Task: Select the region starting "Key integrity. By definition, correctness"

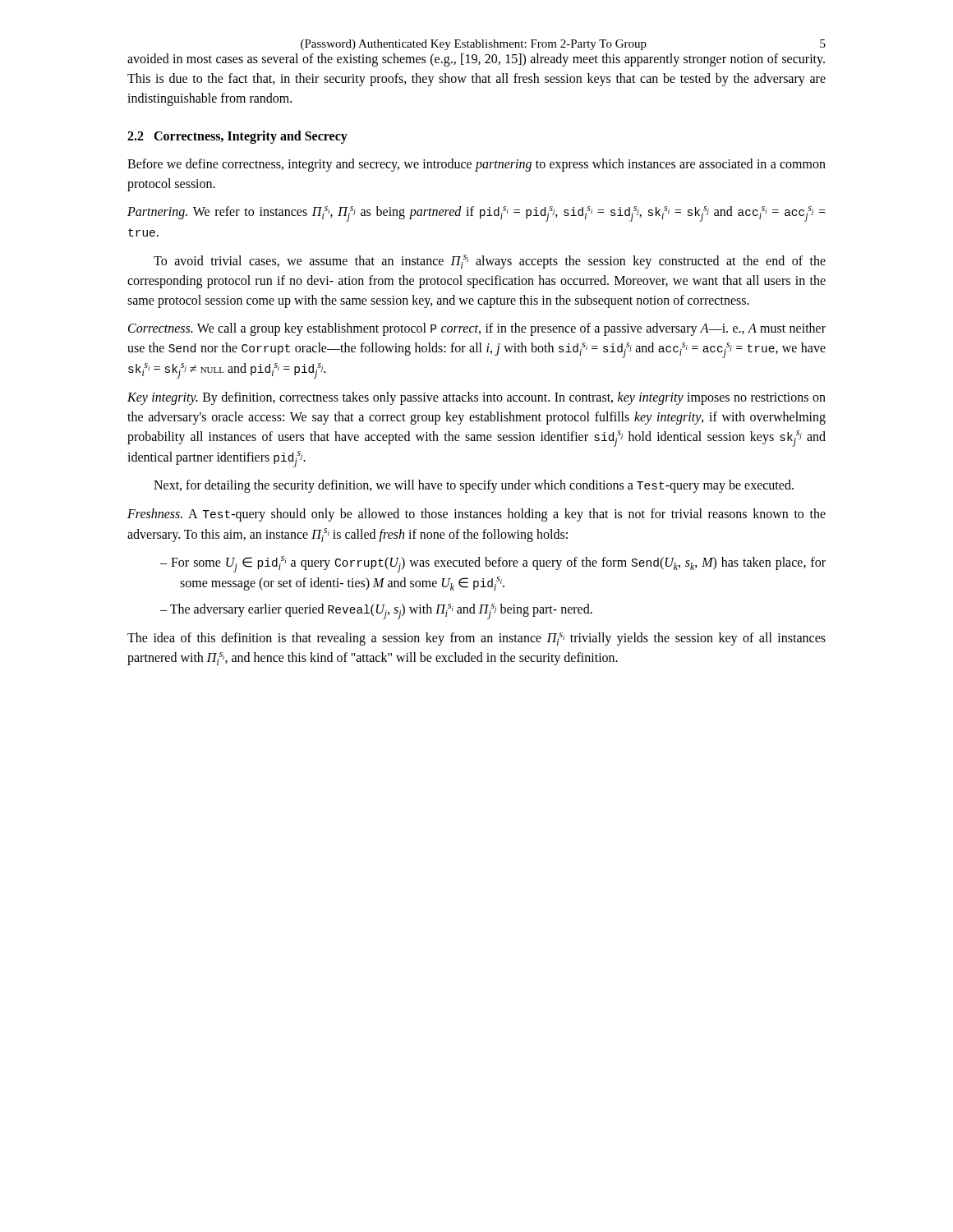Action: (x=476, y=428)
